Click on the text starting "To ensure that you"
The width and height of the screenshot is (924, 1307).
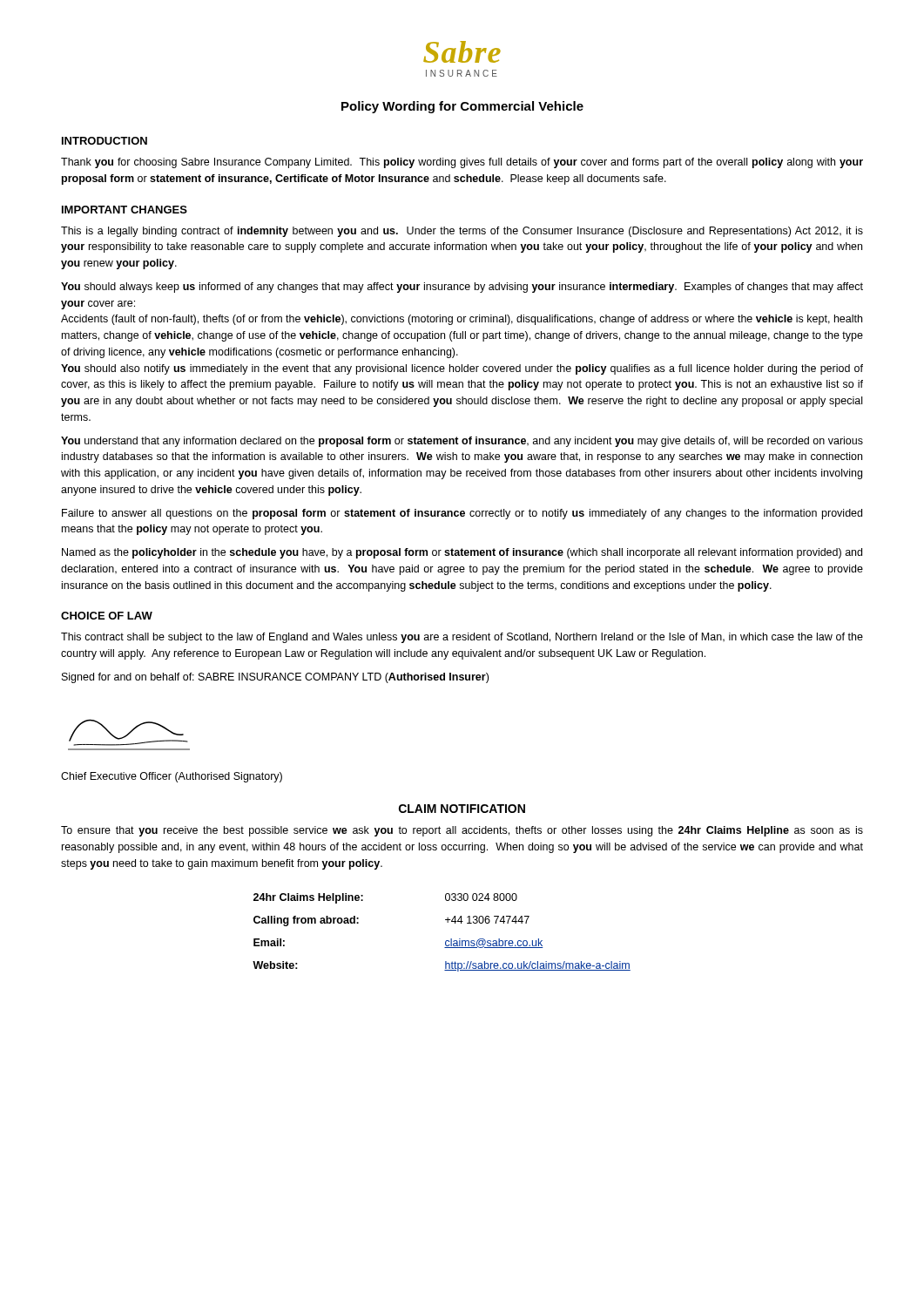(462, 847)
